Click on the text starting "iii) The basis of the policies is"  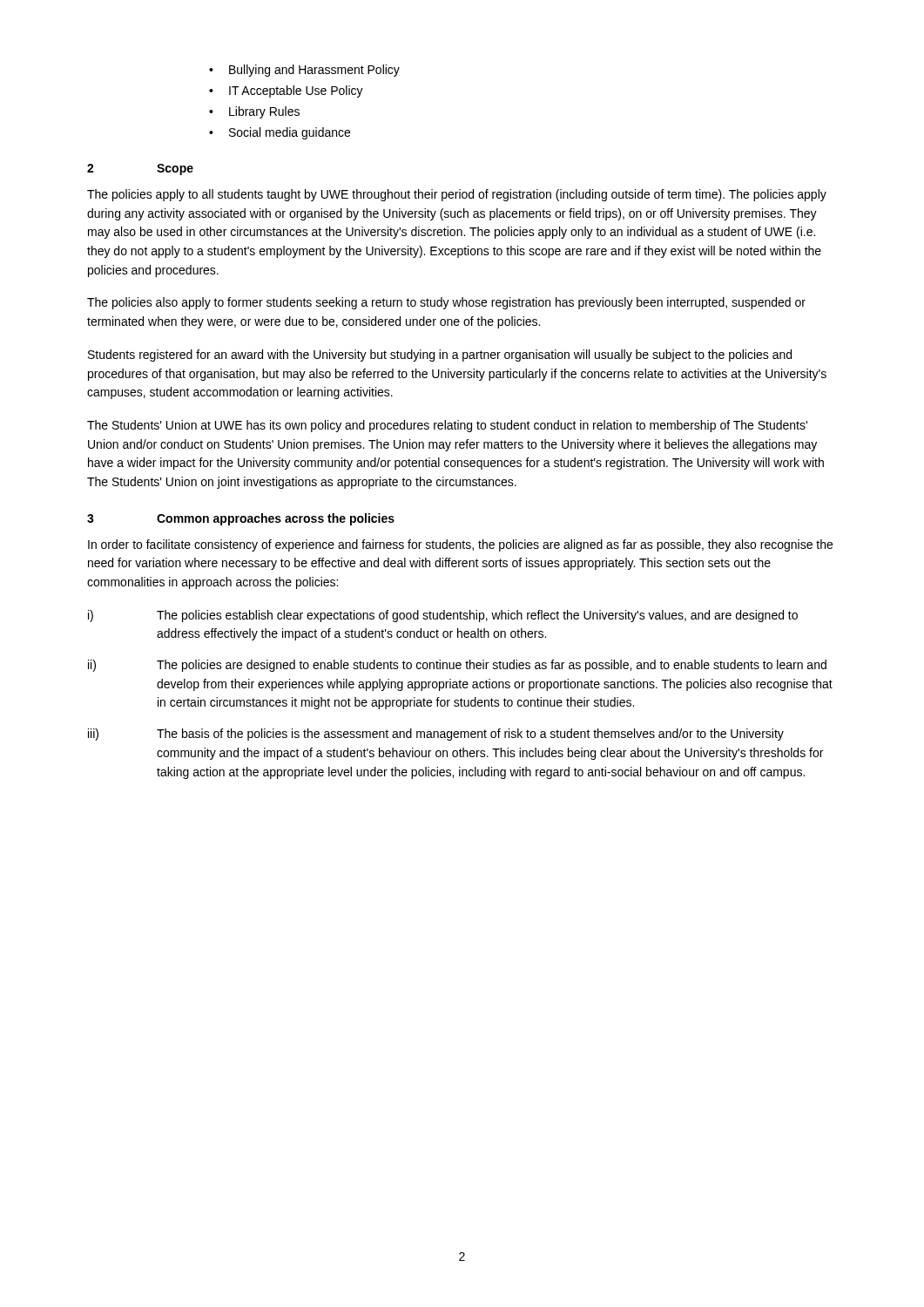462,753
